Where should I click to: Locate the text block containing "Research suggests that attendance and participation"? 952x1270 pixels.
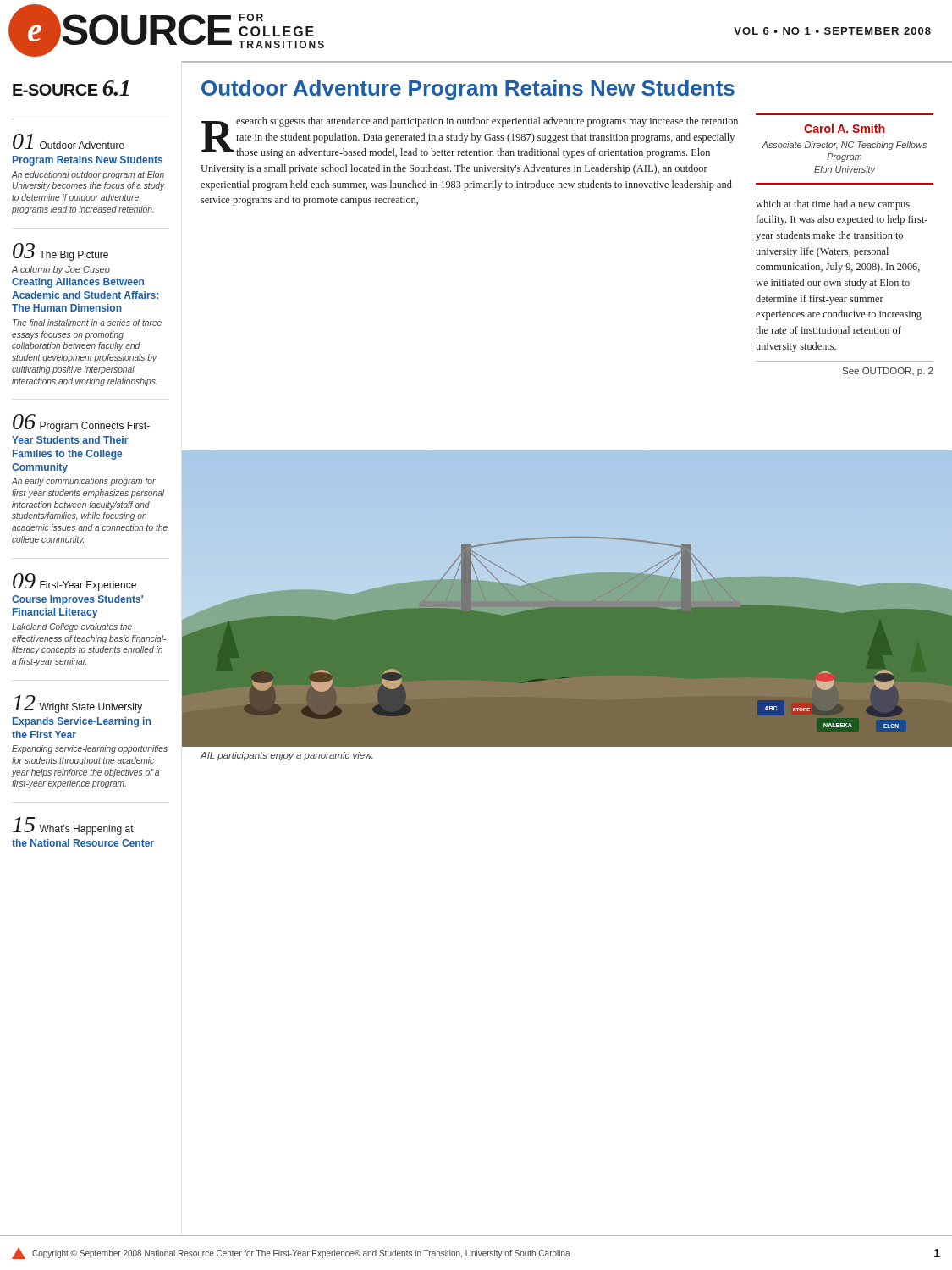(x=469, y=160)
